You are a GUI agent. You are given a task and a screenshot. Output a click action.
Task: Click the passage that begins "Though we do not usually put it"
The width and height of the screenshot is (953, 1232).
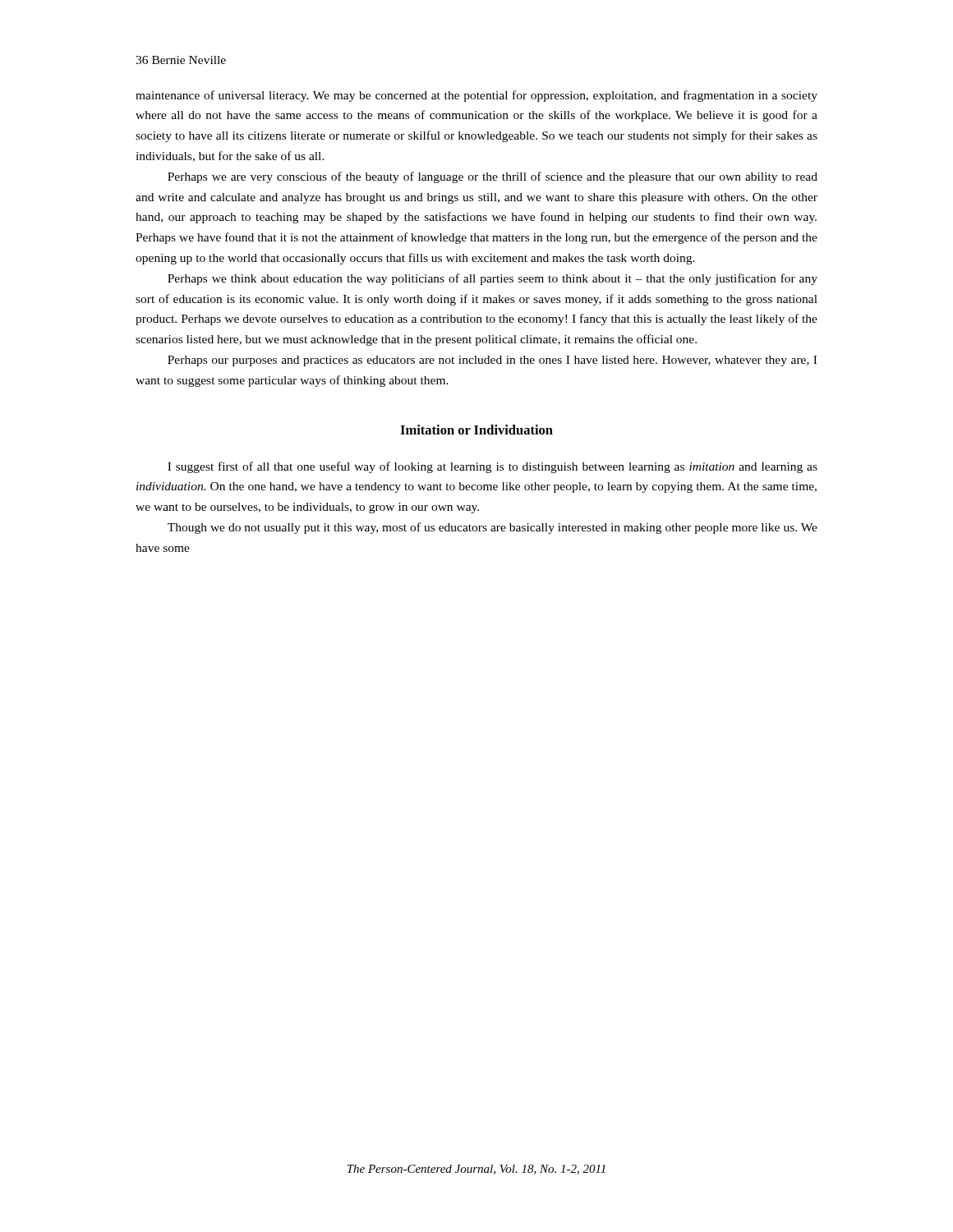point(476,538)
